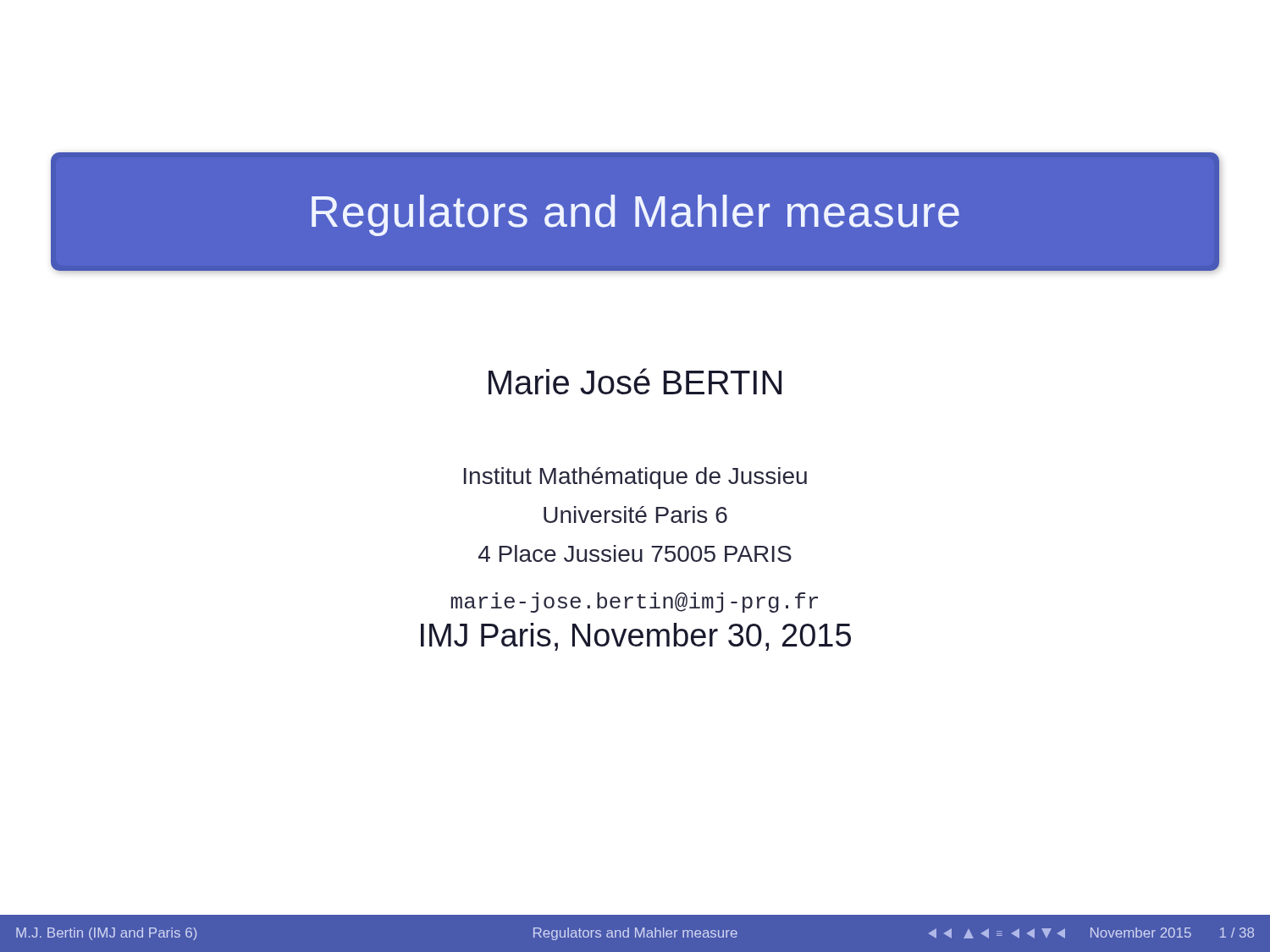Point to the passage starting "Regulators and Mahler measure"
1270x952 pixels.
[x=635, y=212]
